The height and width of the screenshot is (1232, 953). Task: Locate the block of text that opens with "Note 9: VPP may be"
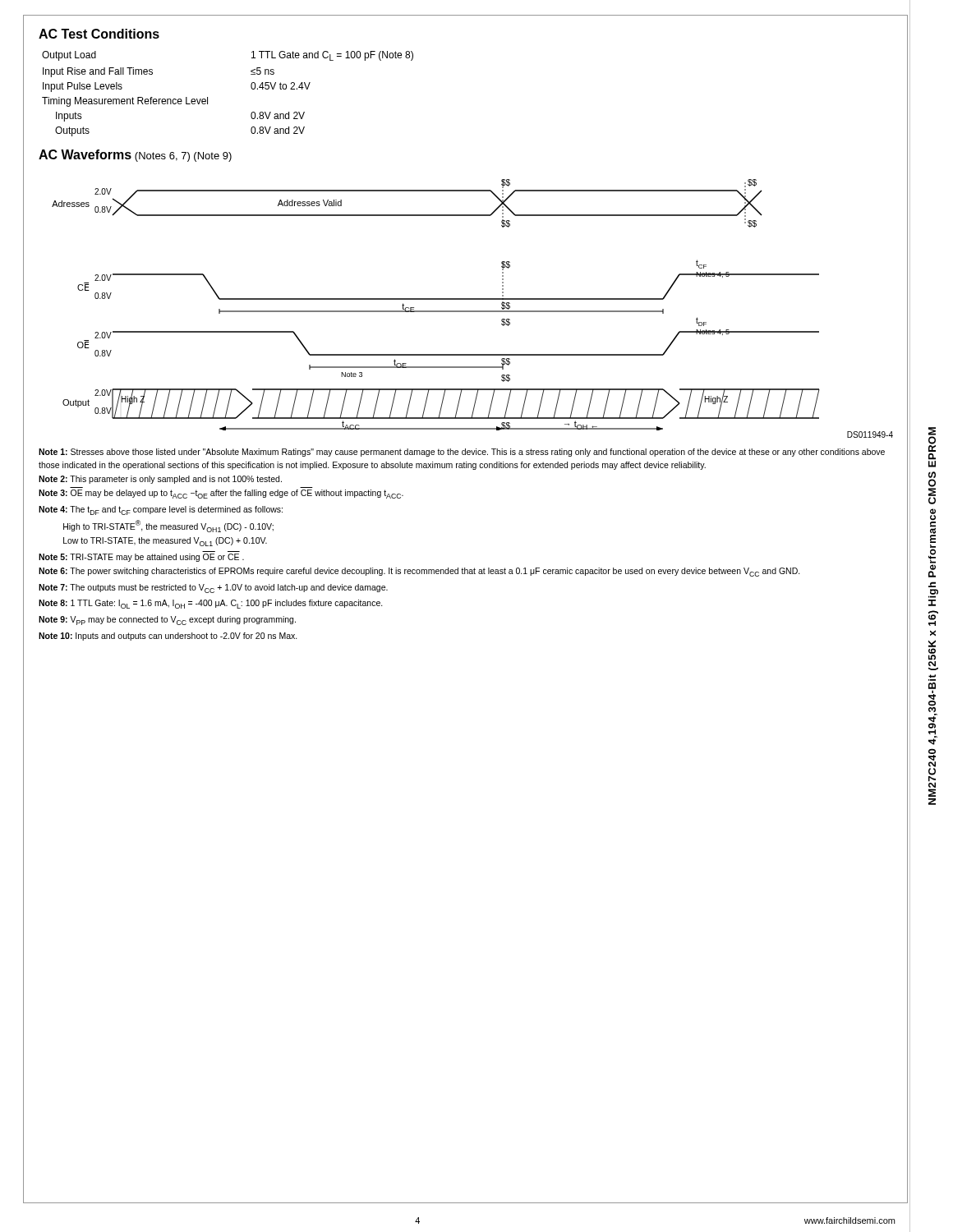(168, 621)
